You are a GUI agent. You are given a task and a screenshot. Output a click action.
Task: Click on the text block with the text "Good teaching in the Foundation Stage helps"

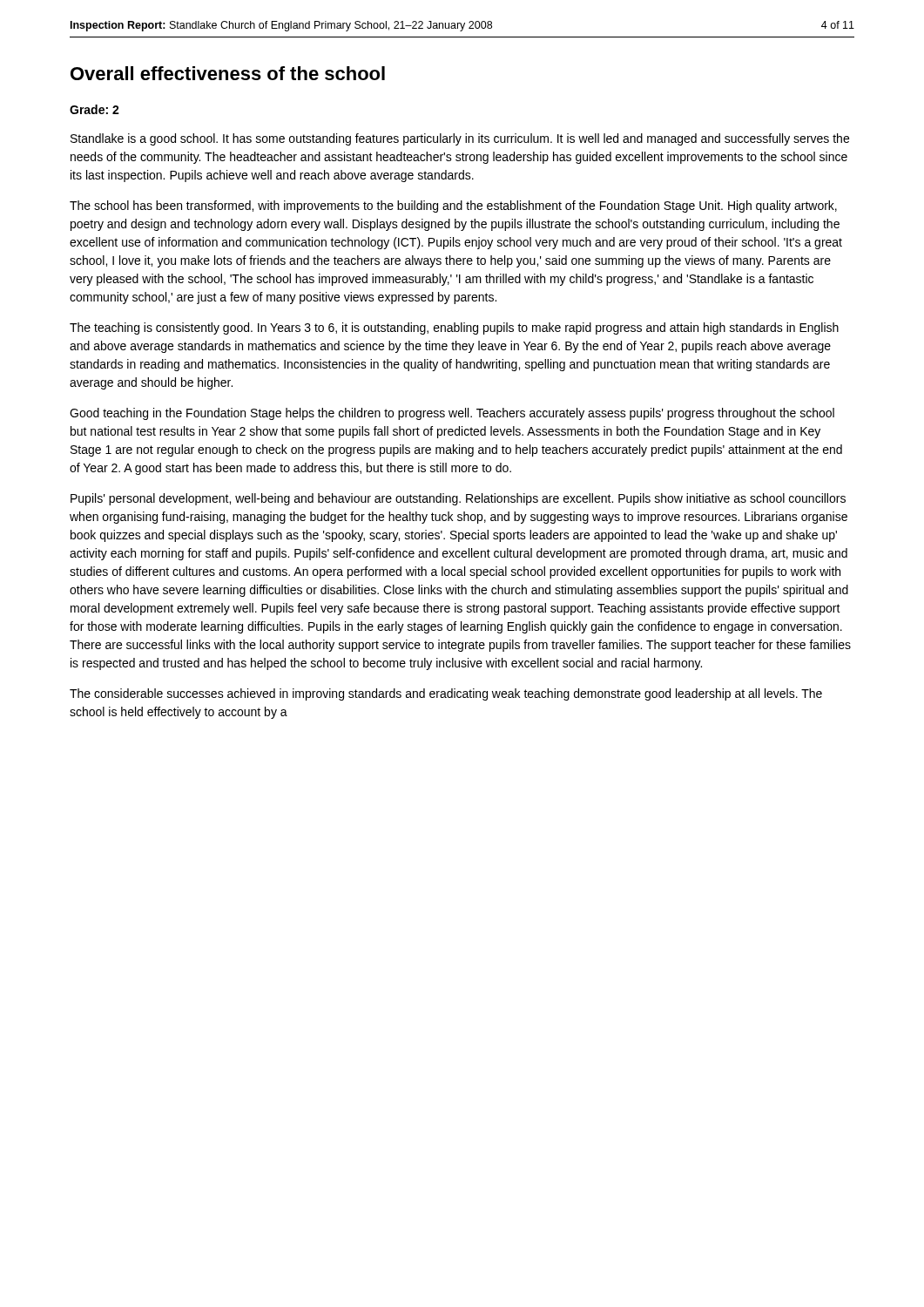(x=462, y=441)
